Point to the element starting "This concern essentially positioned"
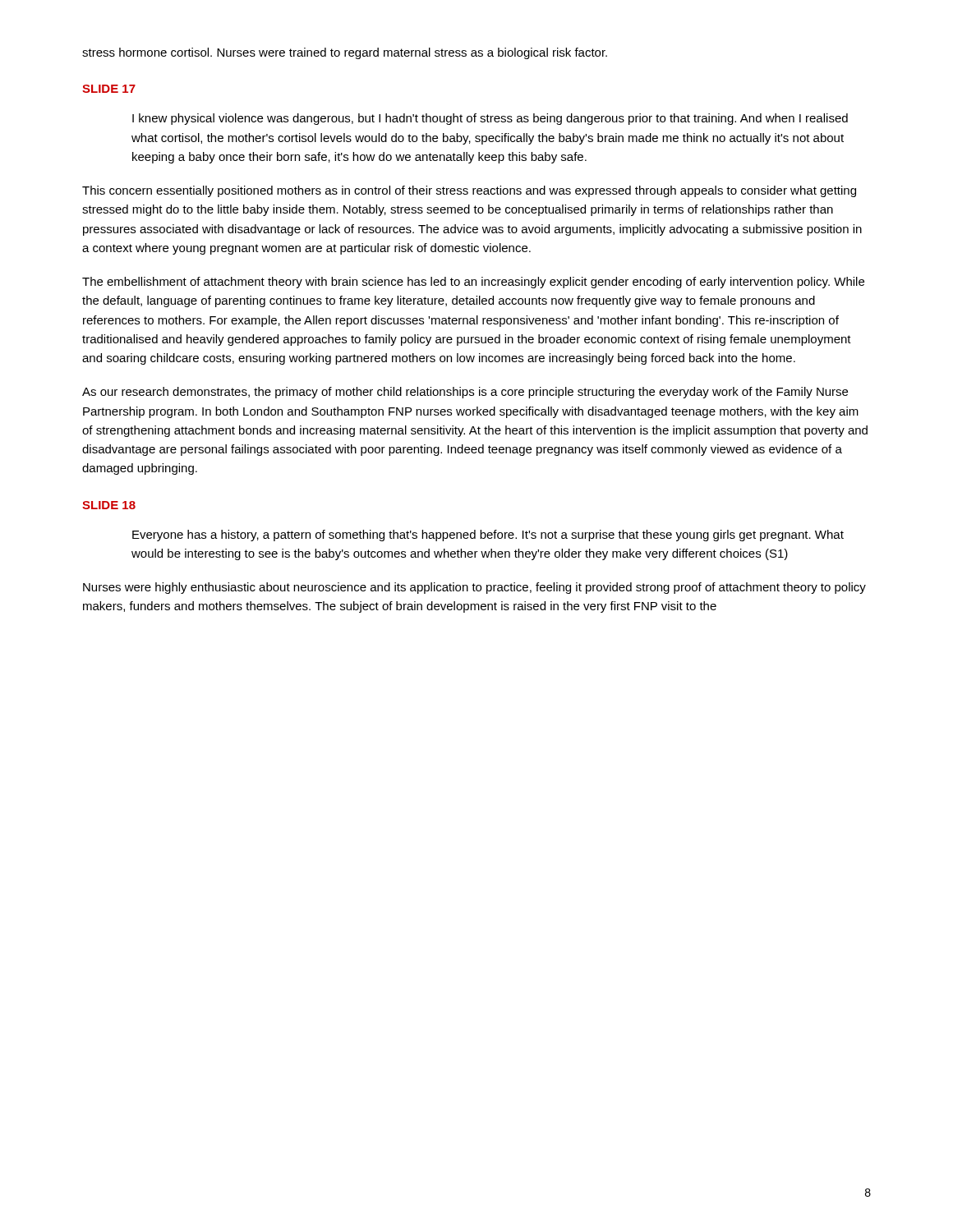 [x=472, y=219]
